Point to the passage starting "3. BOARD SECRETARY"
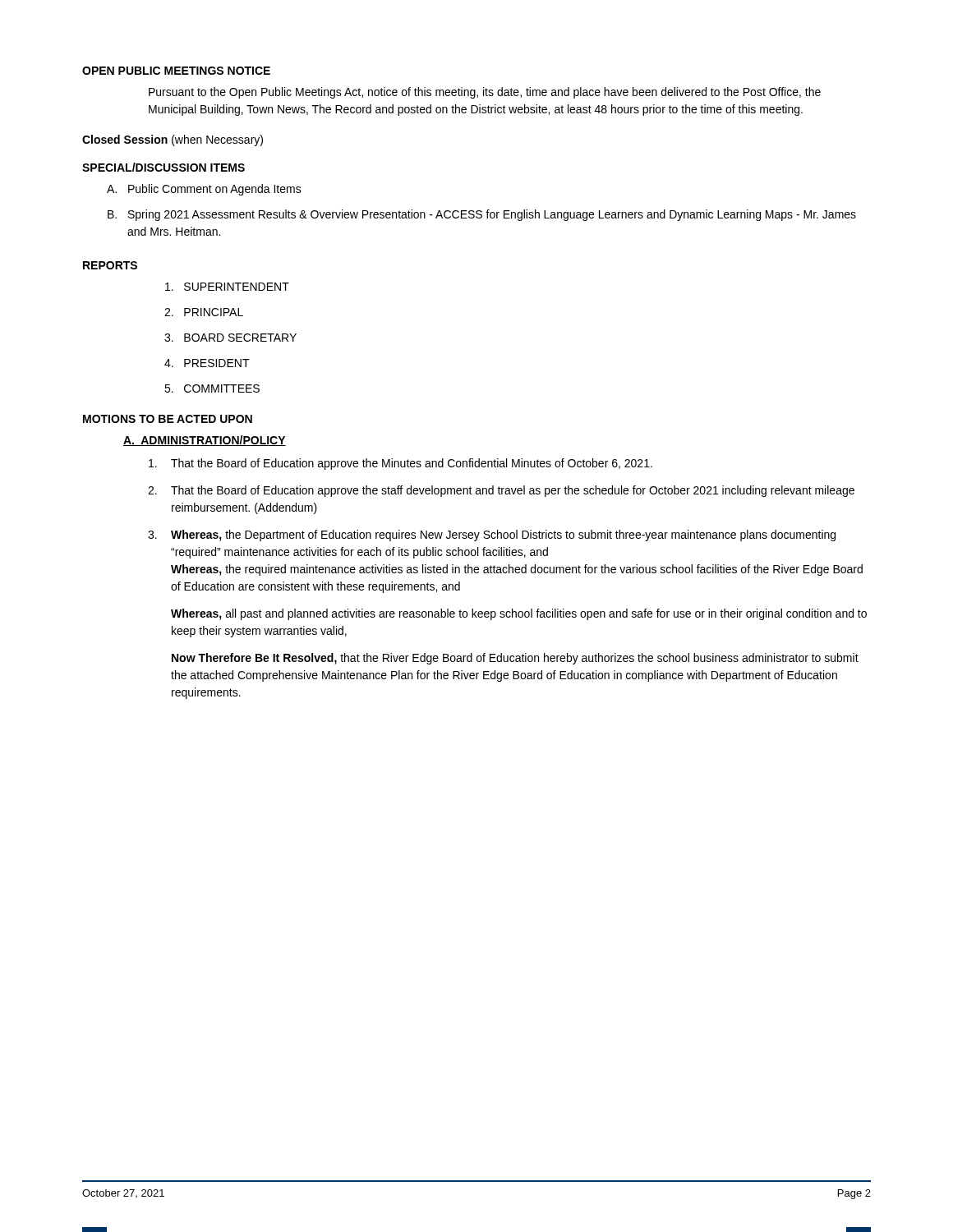 (x=231, y=338)
